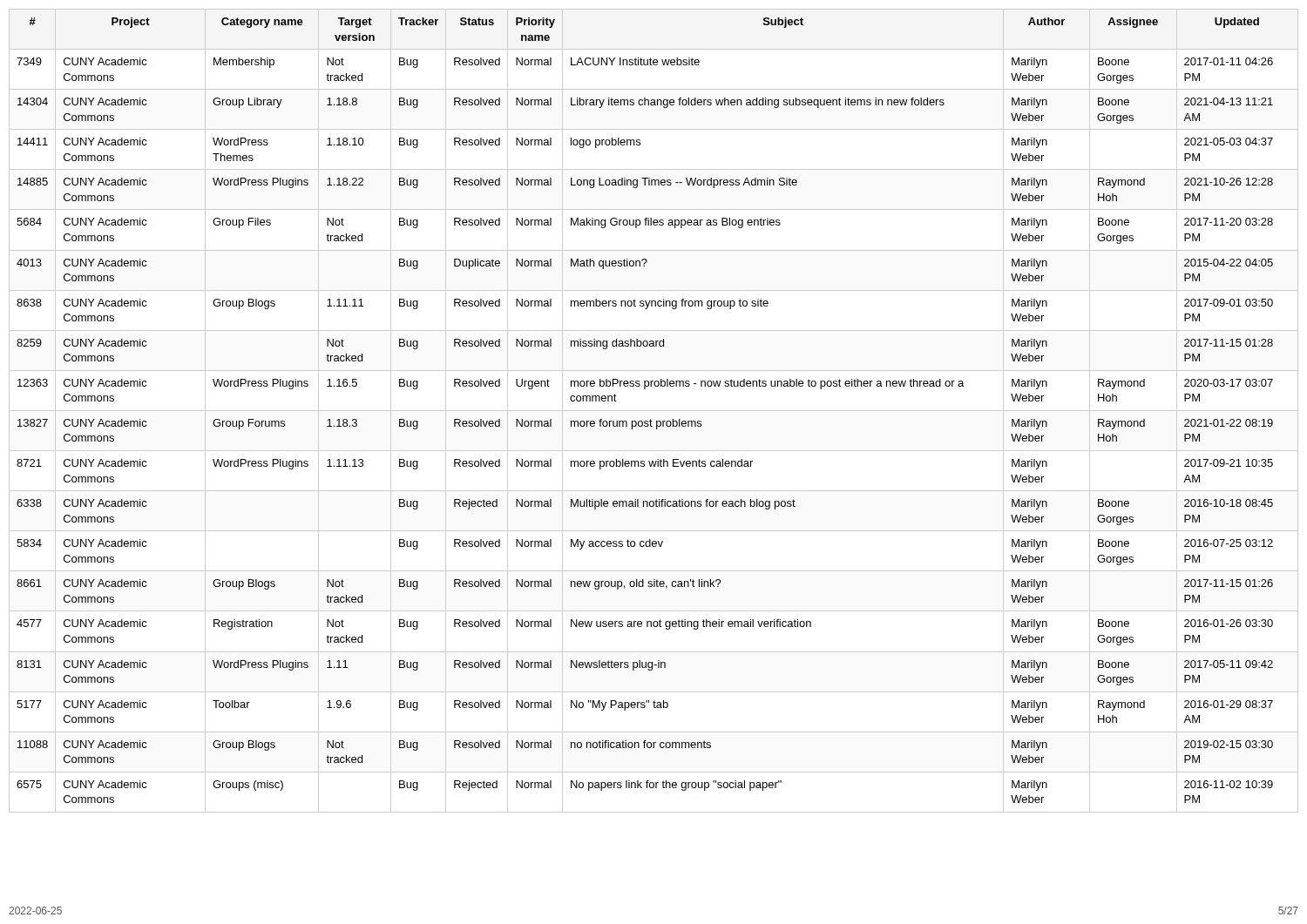Locate the table with the text "CUNY Academic Commons"
This screenshot has width=1307, height=924.
pos(654,411)
